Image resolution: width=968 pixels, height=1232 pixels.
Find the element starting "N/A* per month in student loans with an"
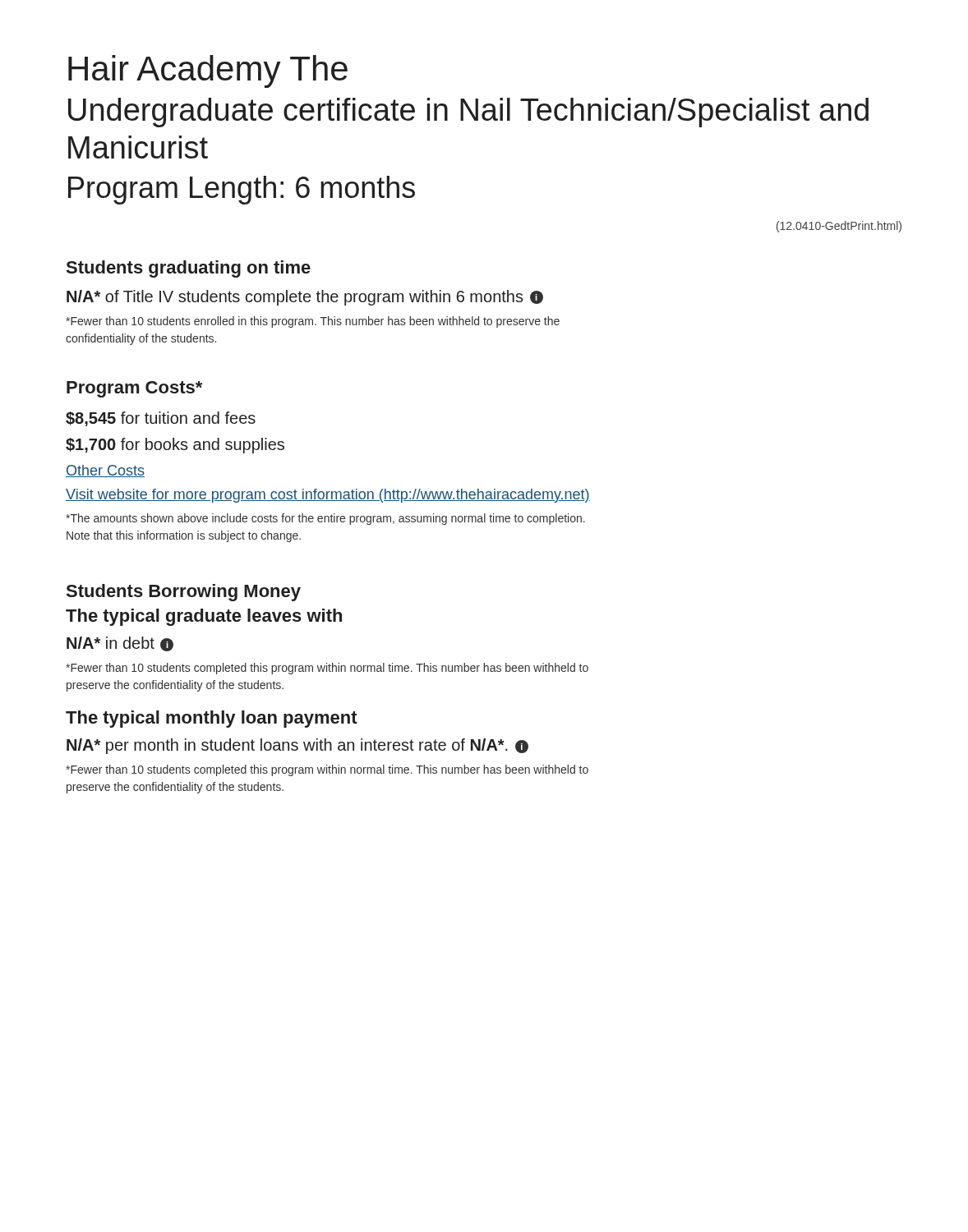(x=297, y=745)
